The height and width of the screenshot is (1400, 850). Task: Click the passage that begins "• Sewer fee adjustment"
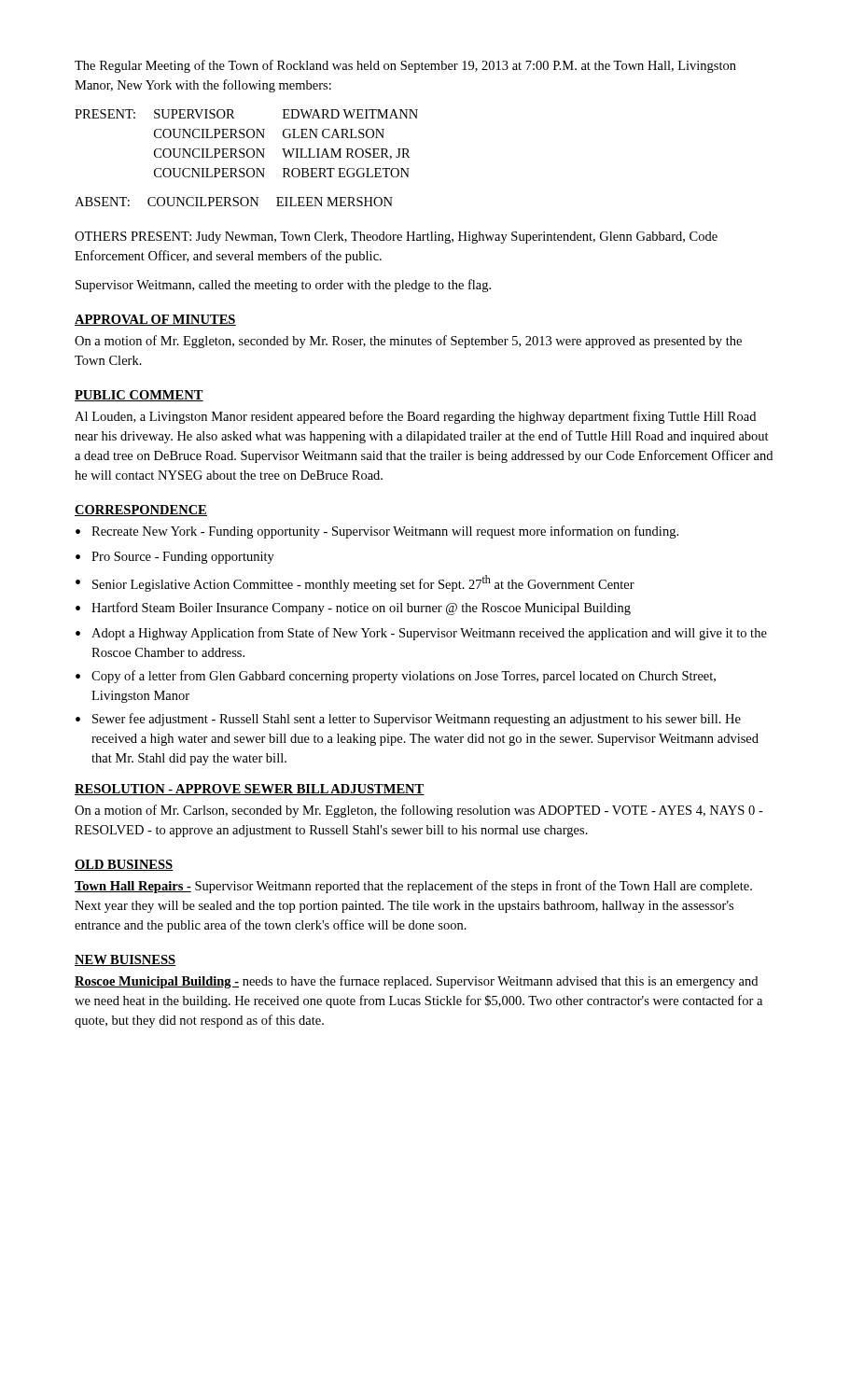click(x=425, y=739)
